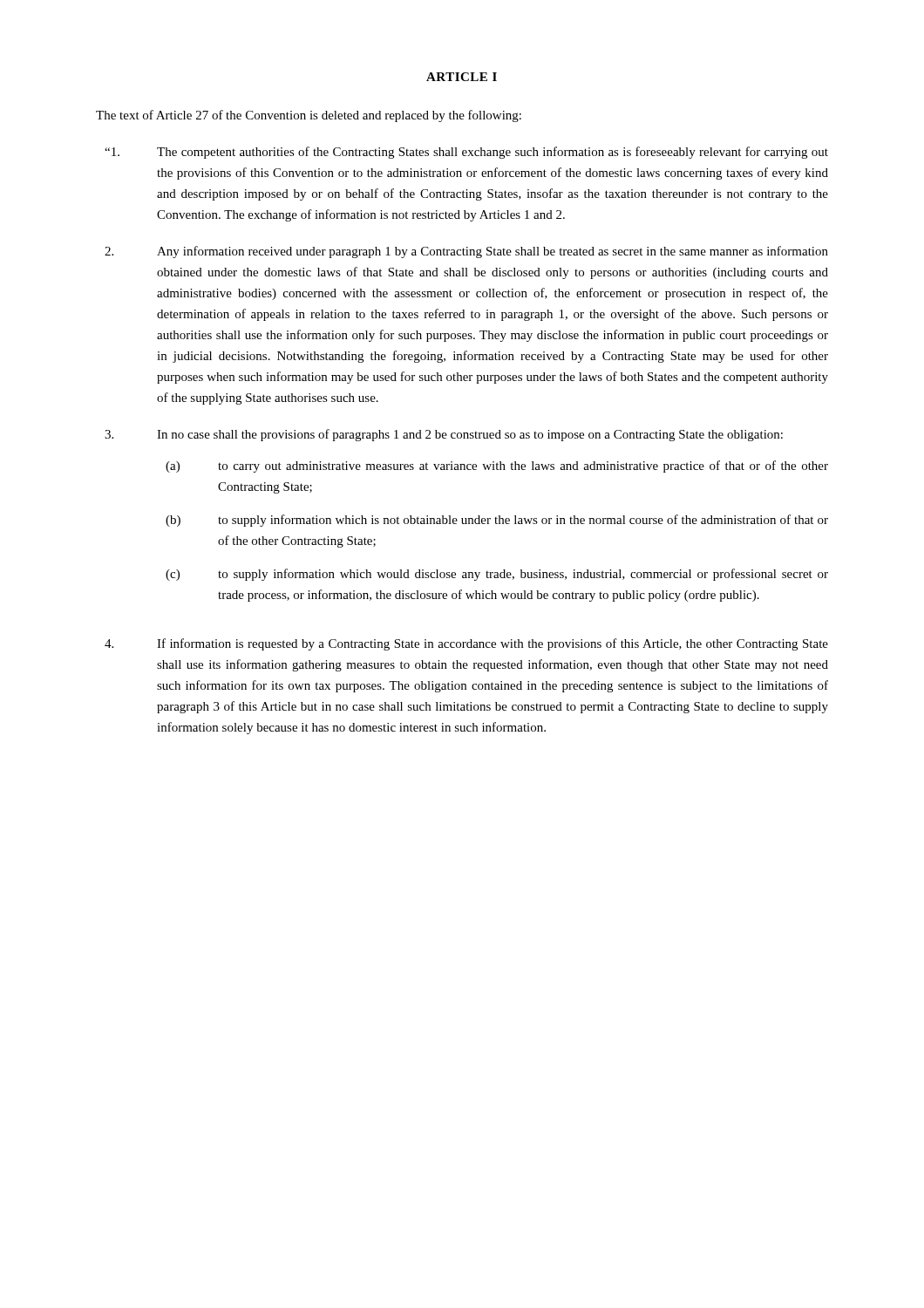Locate the block of text that opens with "(c) to supply information which"
The width and height of the screenshot is (924, 1308).
[492, 584]
